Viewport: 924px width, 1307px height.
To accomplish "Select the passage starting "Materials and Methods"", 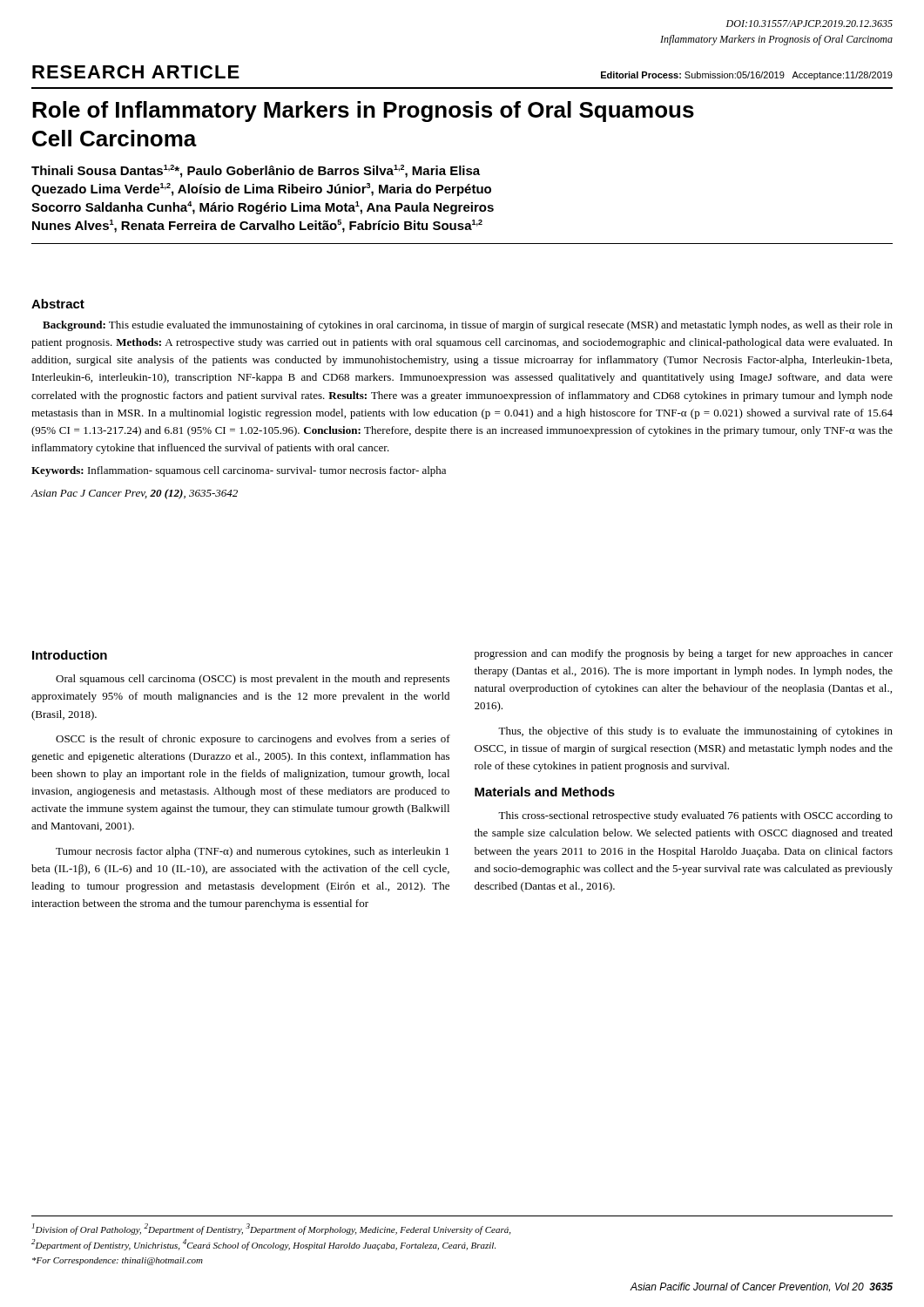I will (x=545, y=792).
